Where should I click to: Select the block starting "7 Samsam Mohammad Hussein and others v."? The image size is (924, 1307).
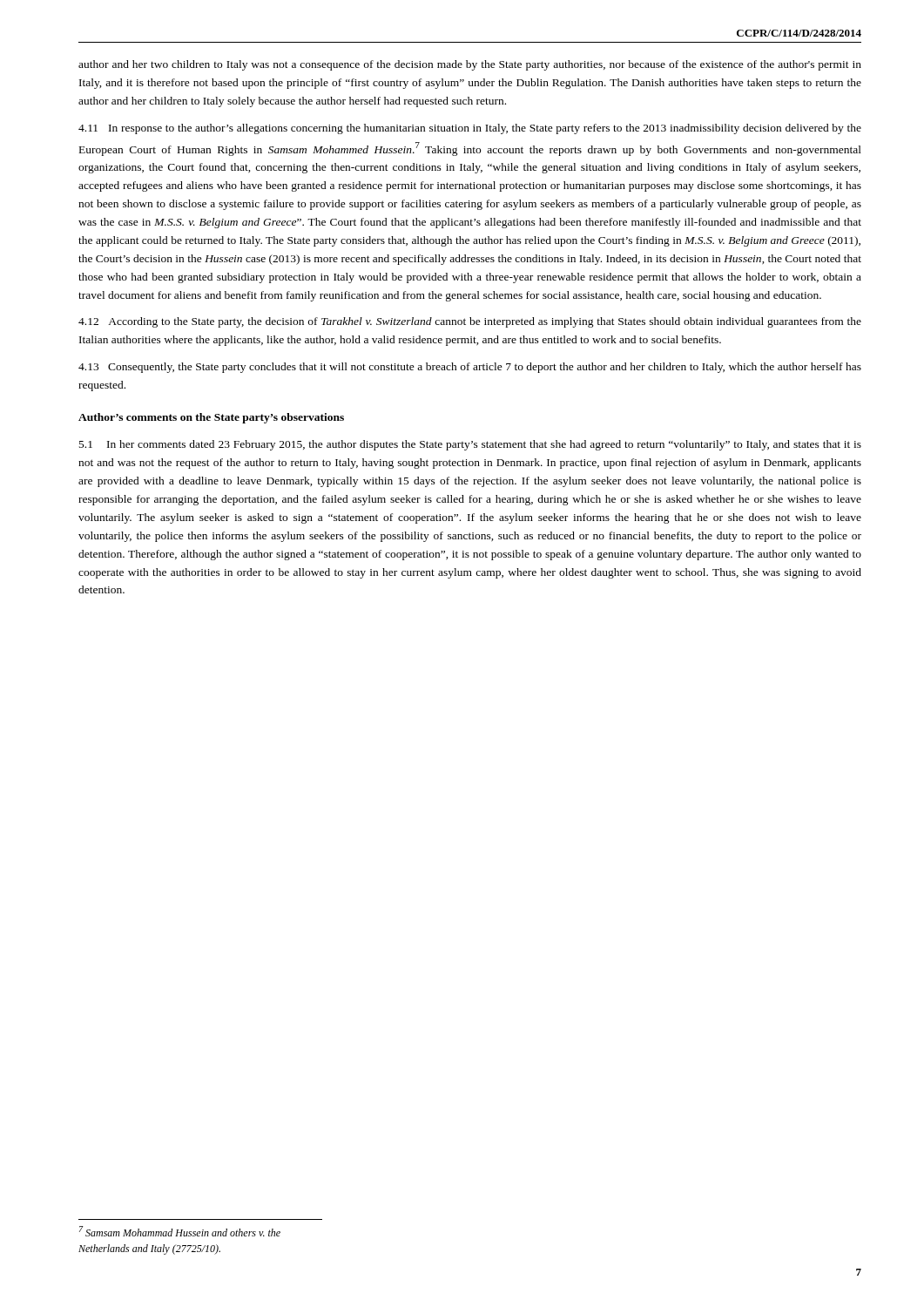click(200, 1240)
